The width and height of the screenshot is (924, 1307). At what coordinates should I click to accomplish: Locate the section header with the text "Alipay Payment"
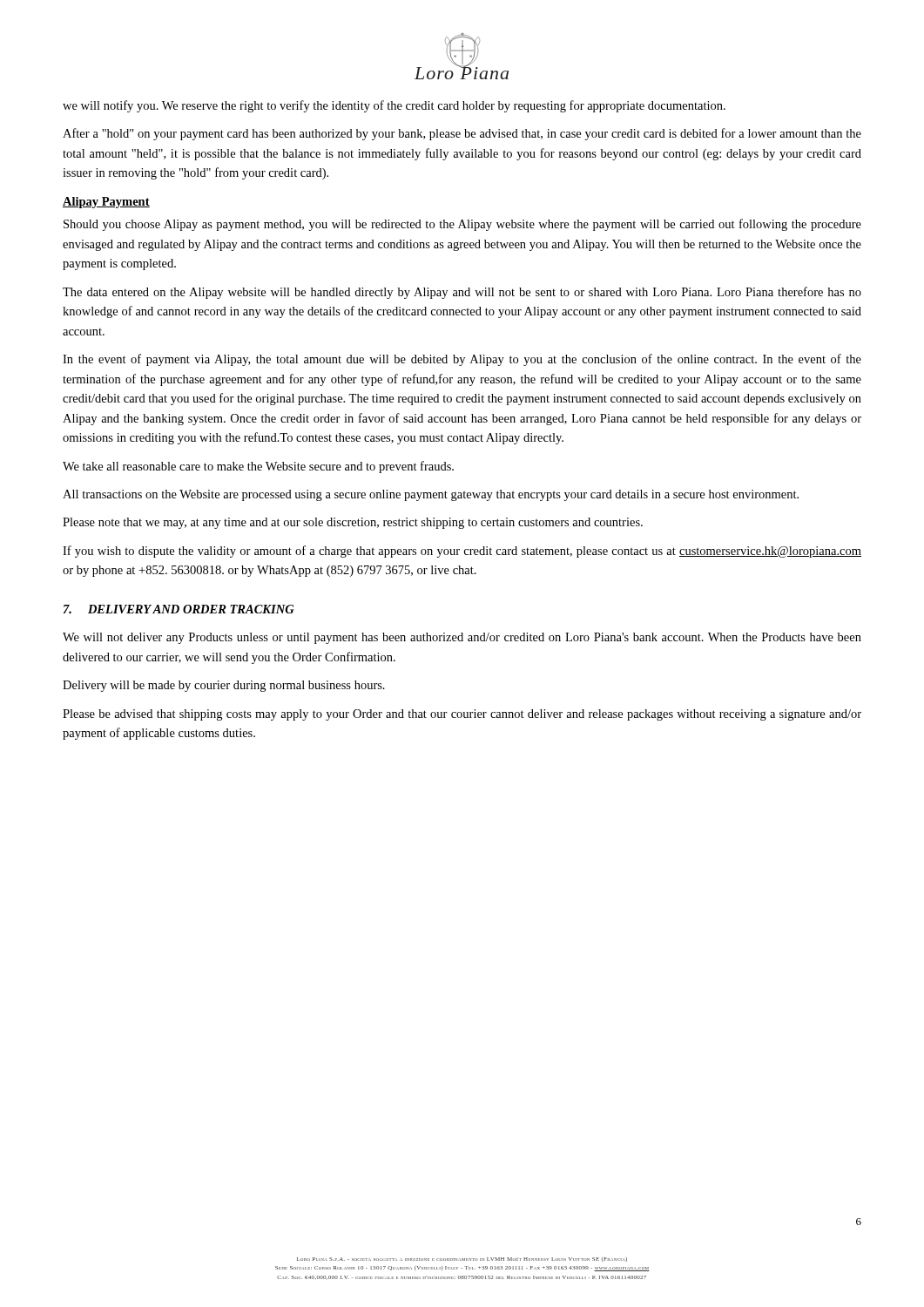[106, 201]
